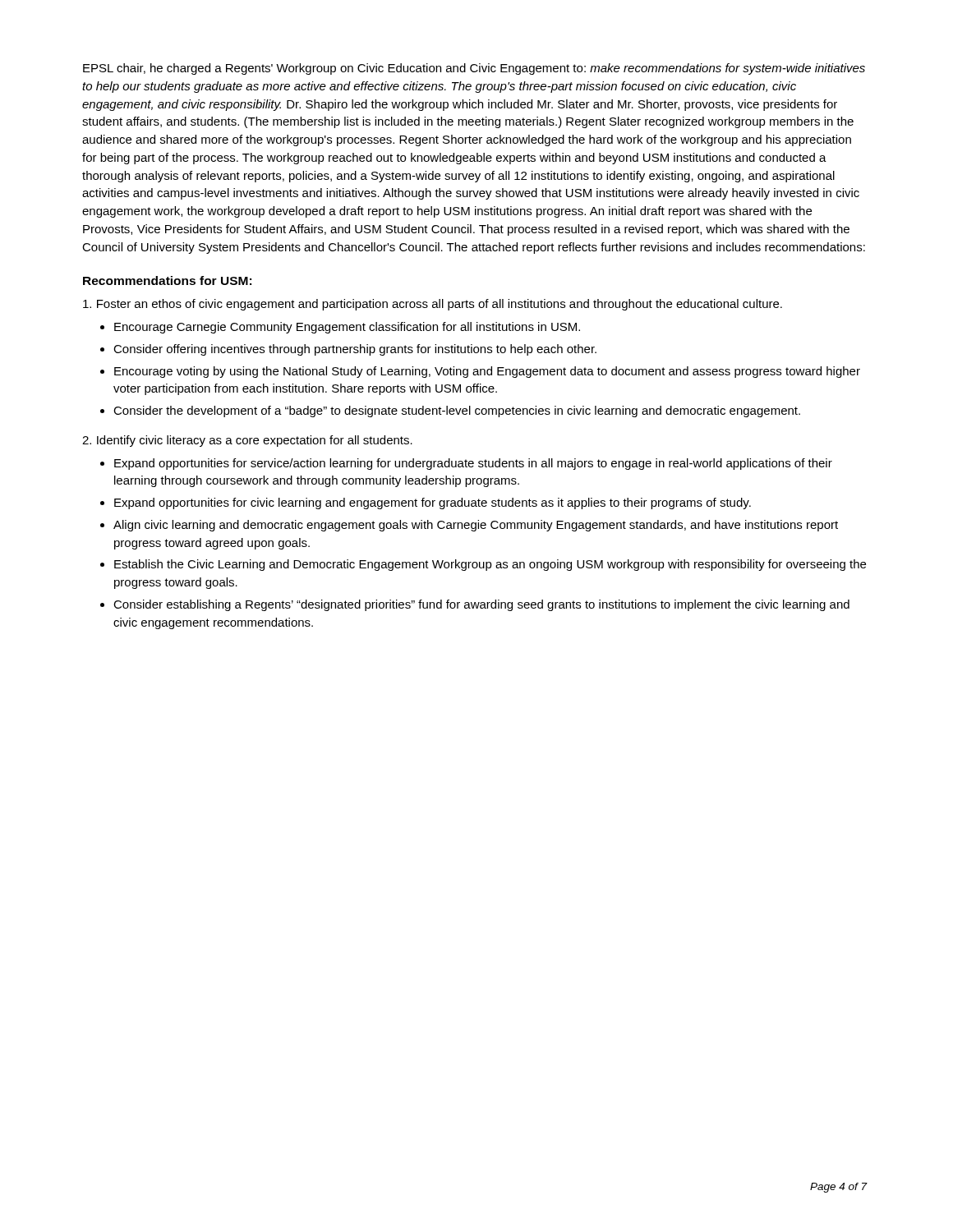
Task: Find the block starting "Encourage Carnegie Community Engagement"
Action: pos(347,326)
